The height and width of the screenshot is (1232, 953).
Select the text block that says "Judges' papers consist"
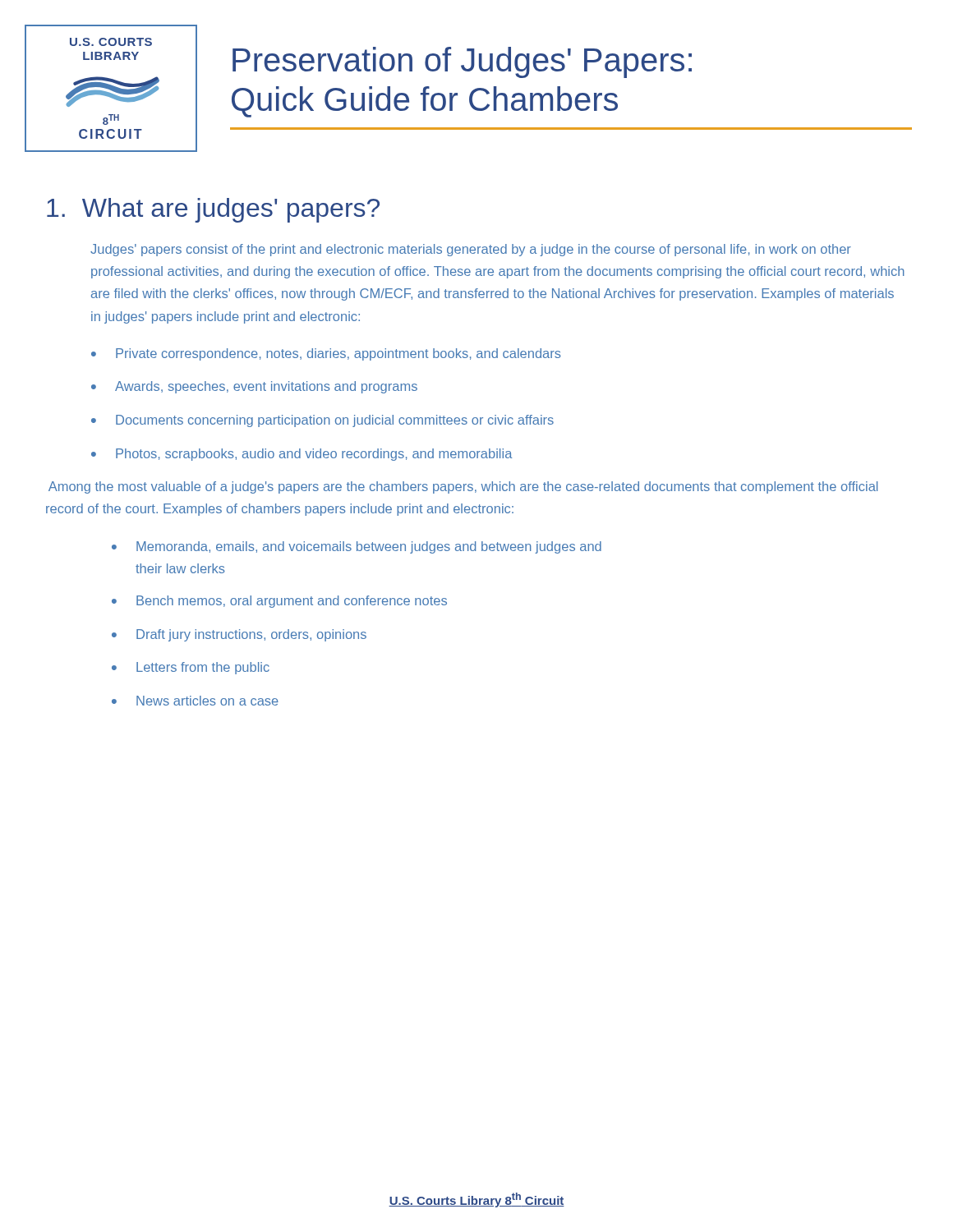498,282
